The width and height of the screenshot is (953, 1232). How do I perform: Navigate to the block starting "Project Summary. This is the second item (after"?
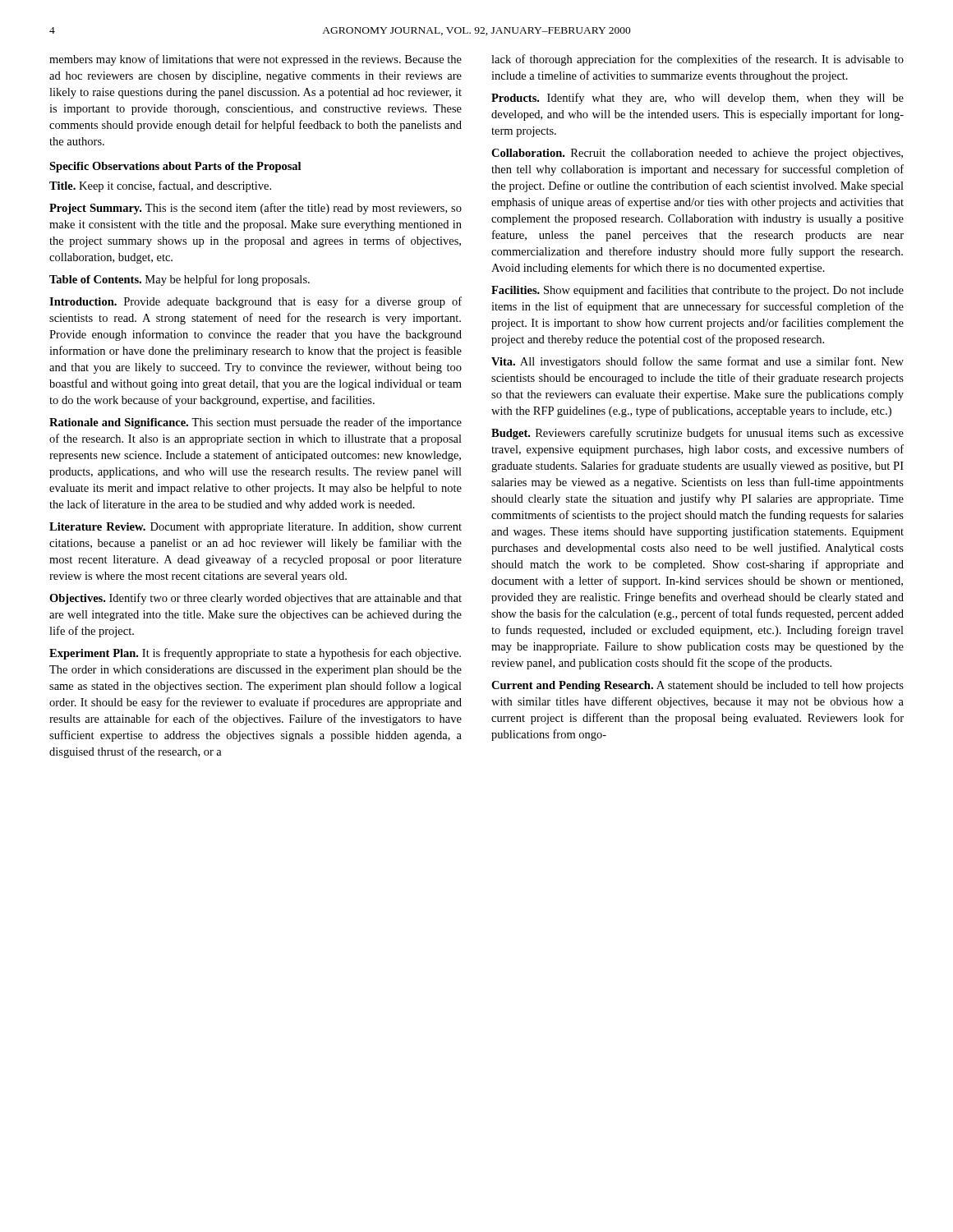(255, 232)
